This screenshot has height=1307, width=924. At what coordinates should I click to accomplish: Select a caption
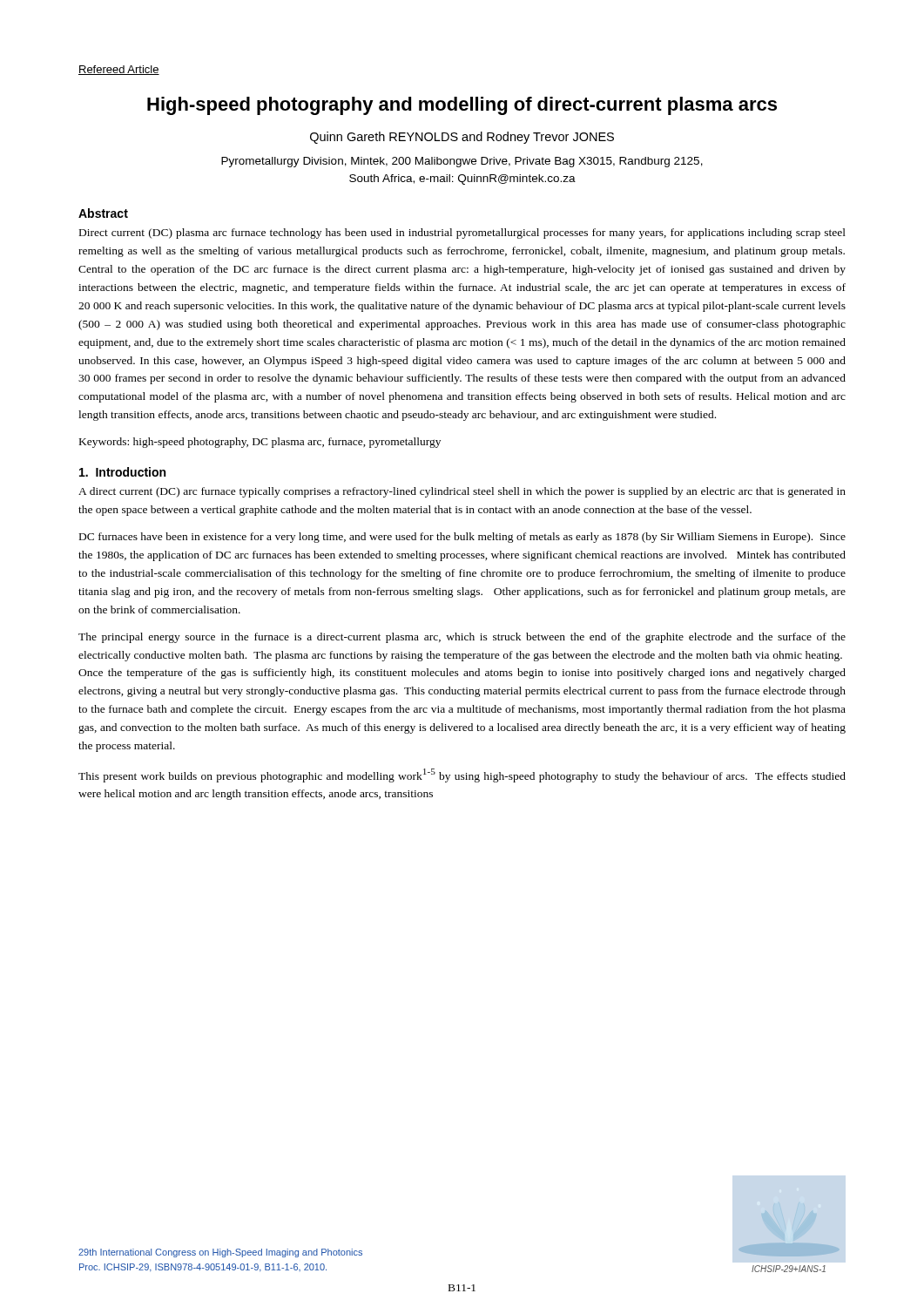click(789, 1269)
